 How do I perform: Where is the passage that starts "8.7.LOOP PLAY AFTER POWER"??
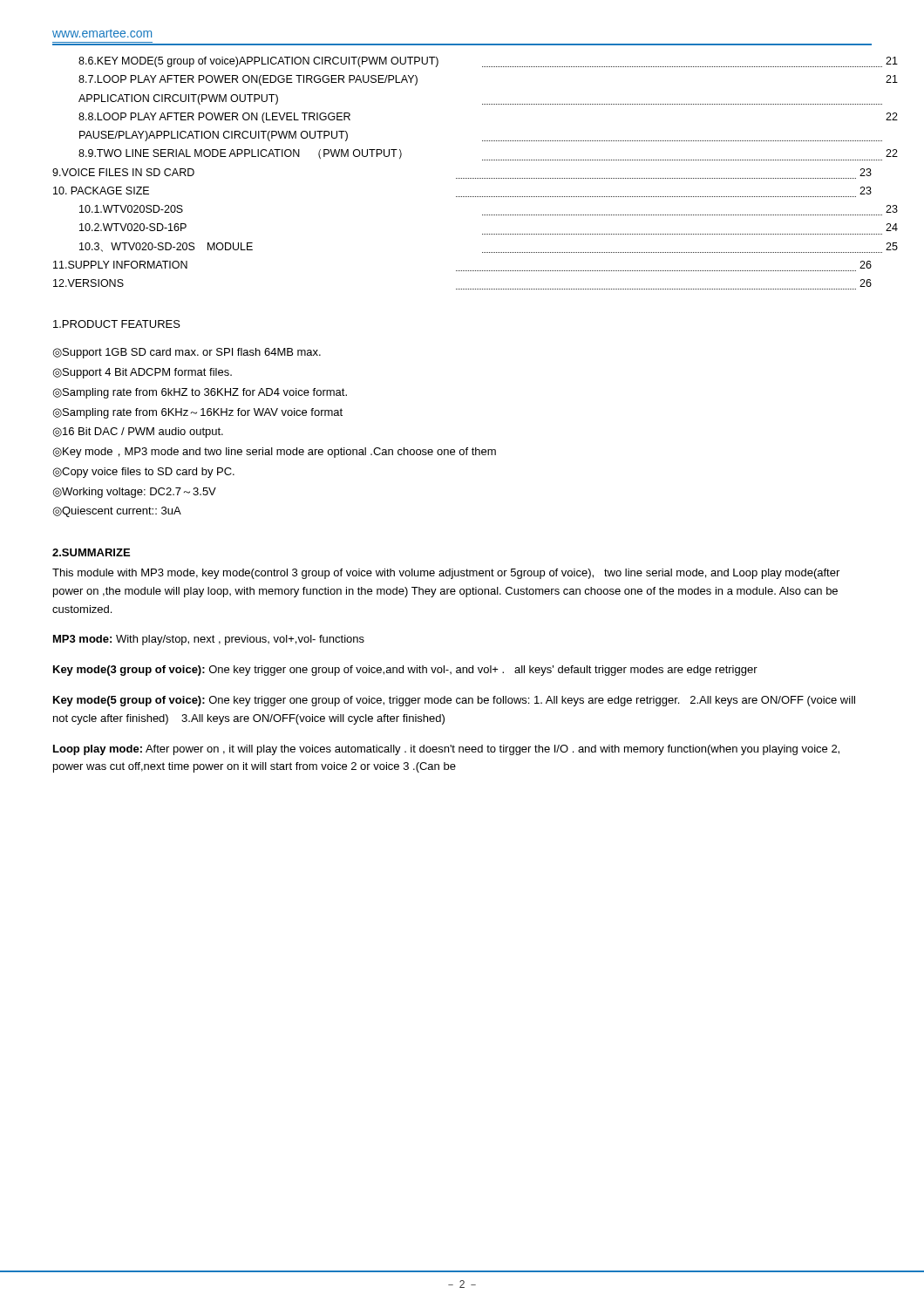click(245, 82)
